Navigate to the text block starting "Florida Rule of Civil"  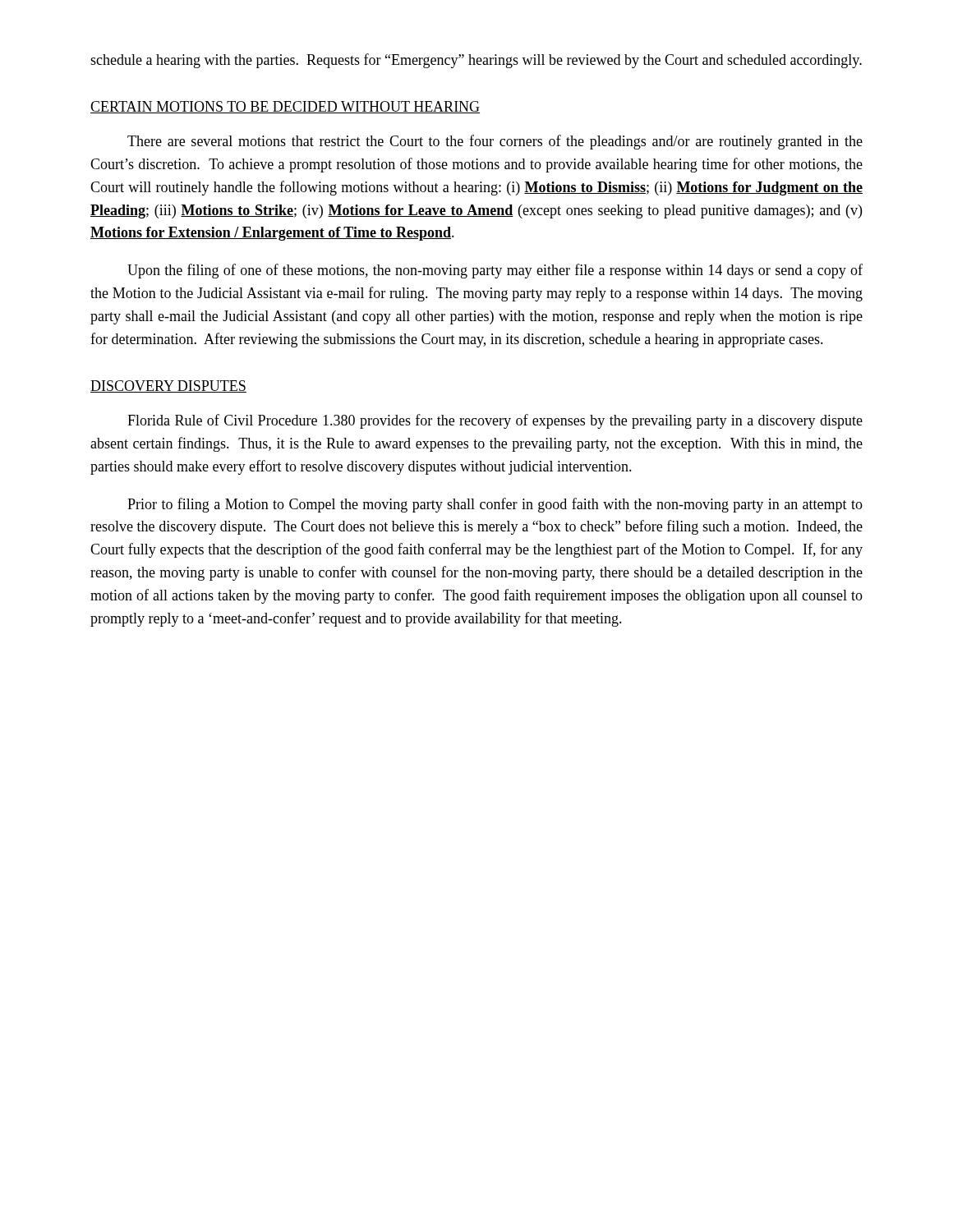pos(476,443)
